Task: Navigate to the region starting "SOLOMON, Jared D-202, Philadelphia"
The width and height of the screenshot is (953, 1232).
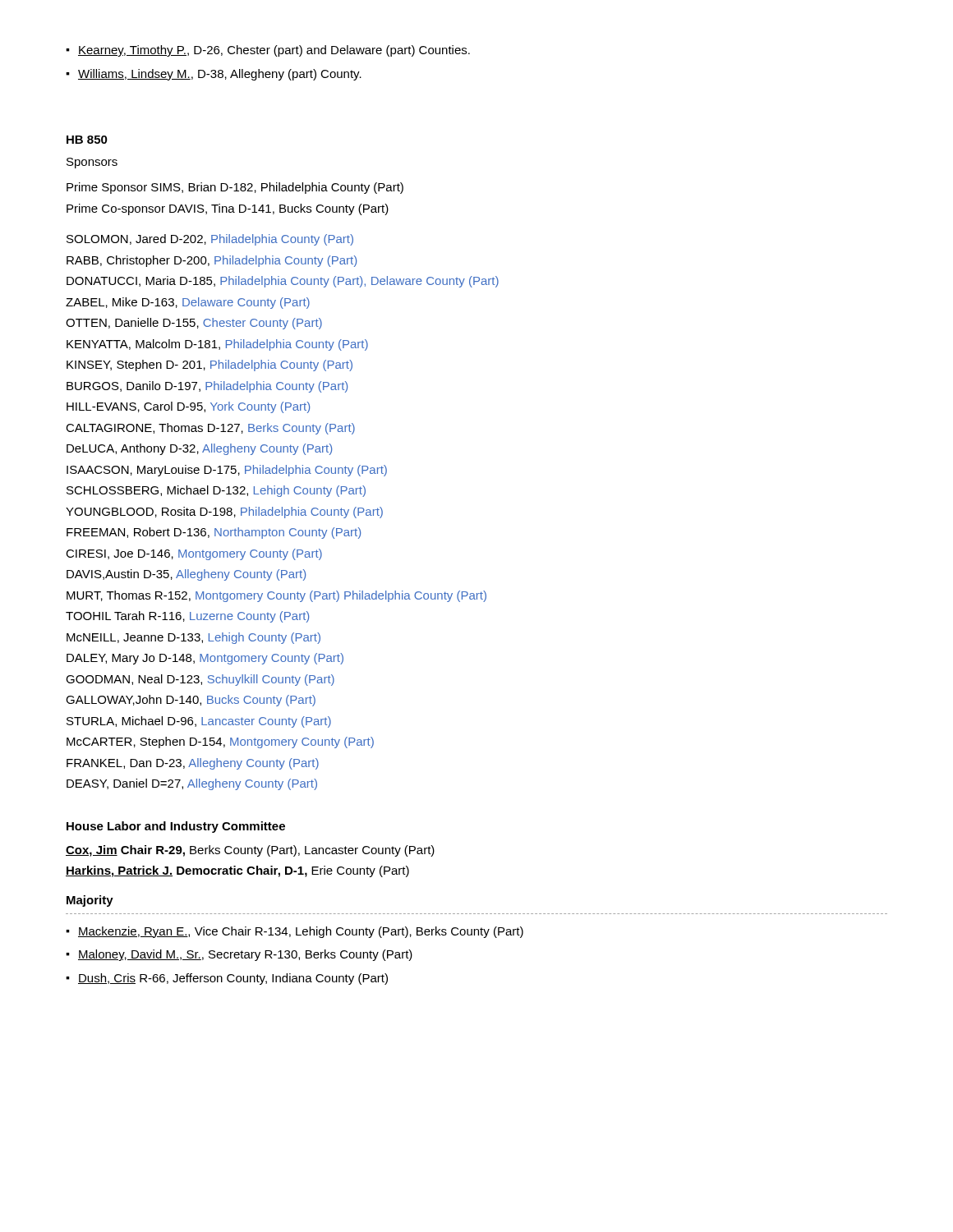Action: pos(282,511)
